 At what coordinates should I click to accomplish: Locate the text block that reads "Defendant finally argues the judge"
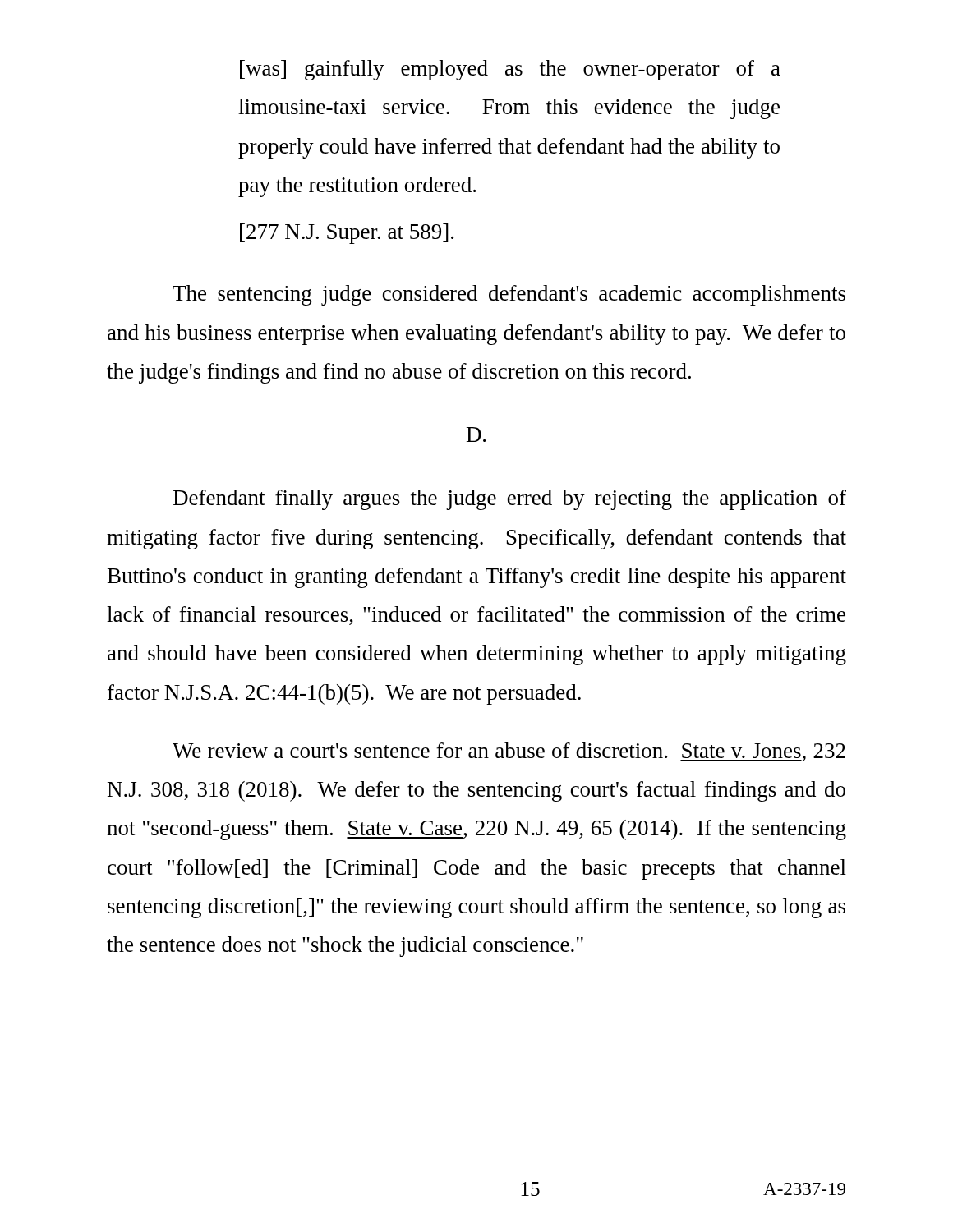click(x=476, y=595)
